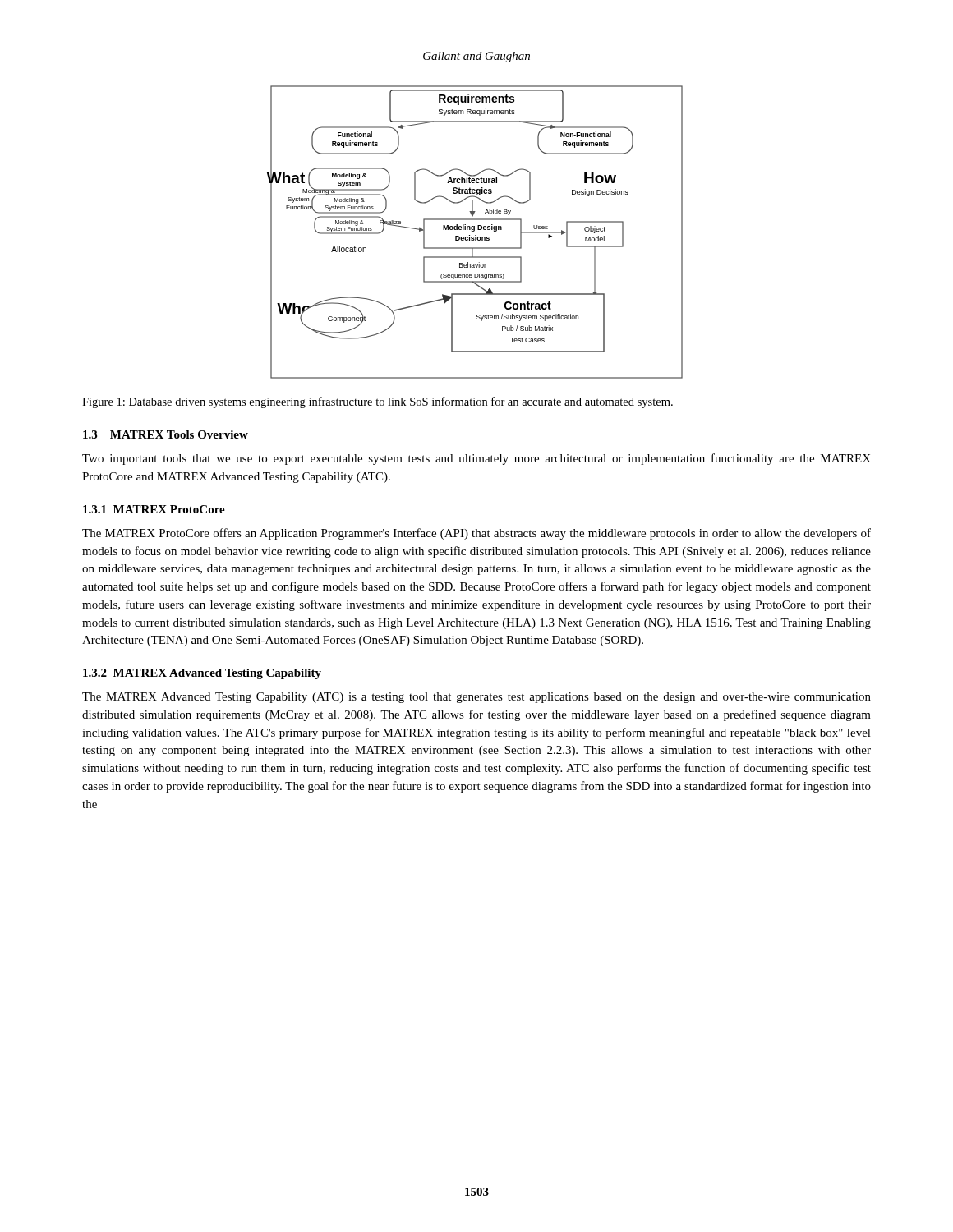The width and height of the screenshot is (953, 1232).
Task: Find the section header that reads "1.3.1 MATREX ProtoCore"
Action: 154,509
